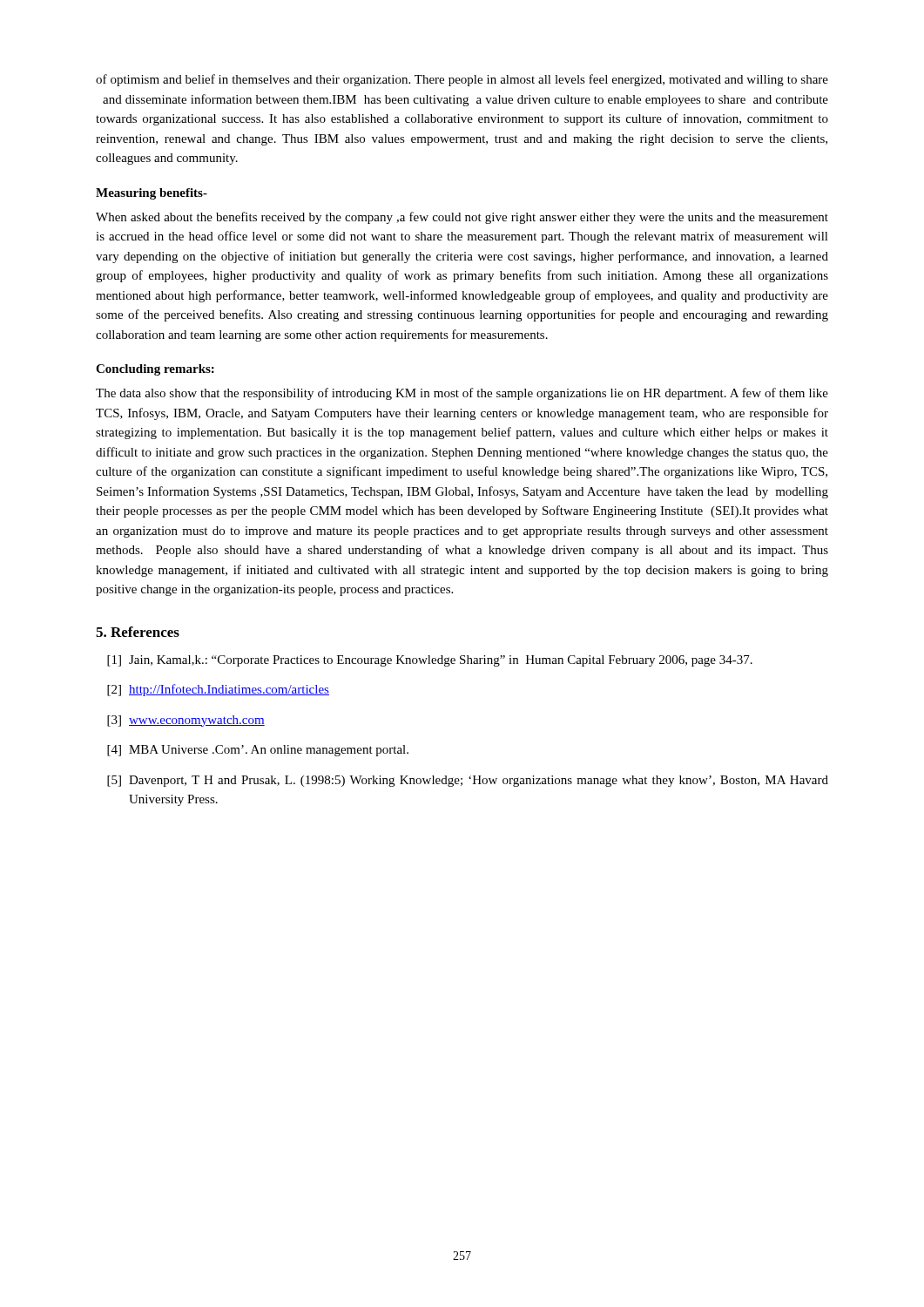Locate the text "[2] http://Infotech.Indiatimes.com/articles"
Viewport: 924px width, 1307px height.
point(218,690)
